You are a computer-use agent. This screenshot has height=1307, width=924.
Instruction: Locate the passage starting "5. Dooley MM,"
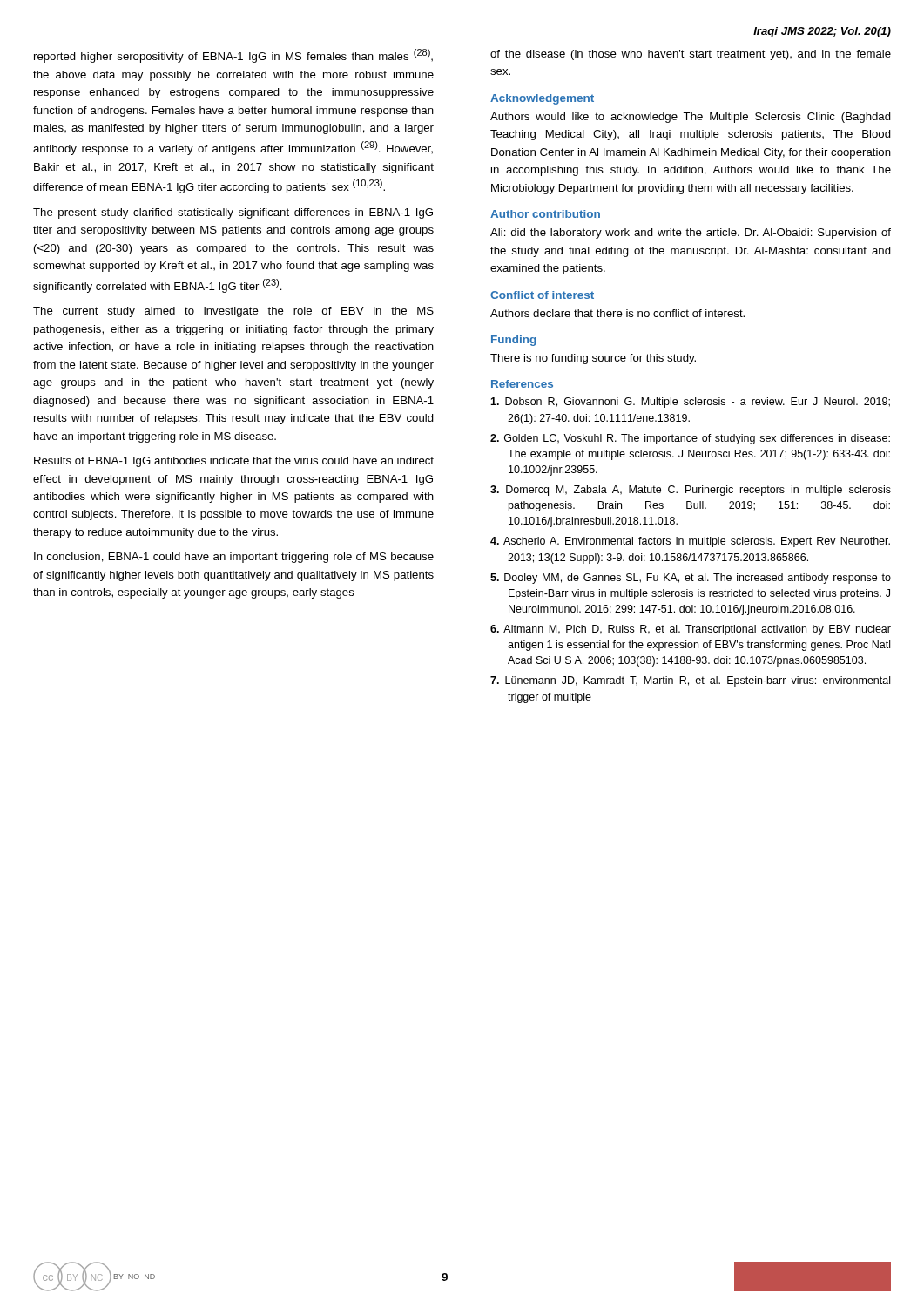tap(691, 593)
